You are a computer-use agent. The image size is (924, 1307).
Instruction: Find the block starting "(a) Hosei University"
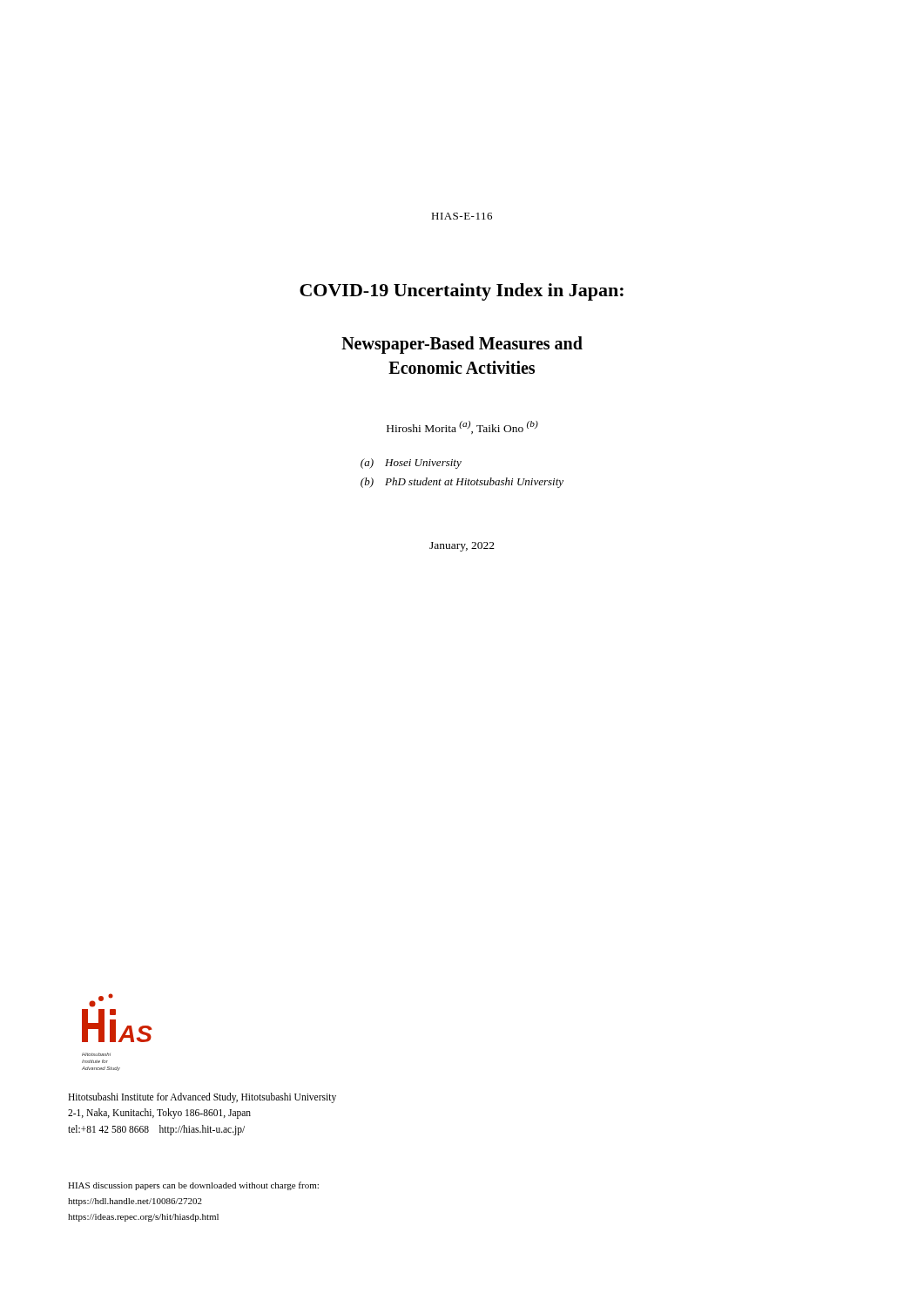(x=462, y=472)
